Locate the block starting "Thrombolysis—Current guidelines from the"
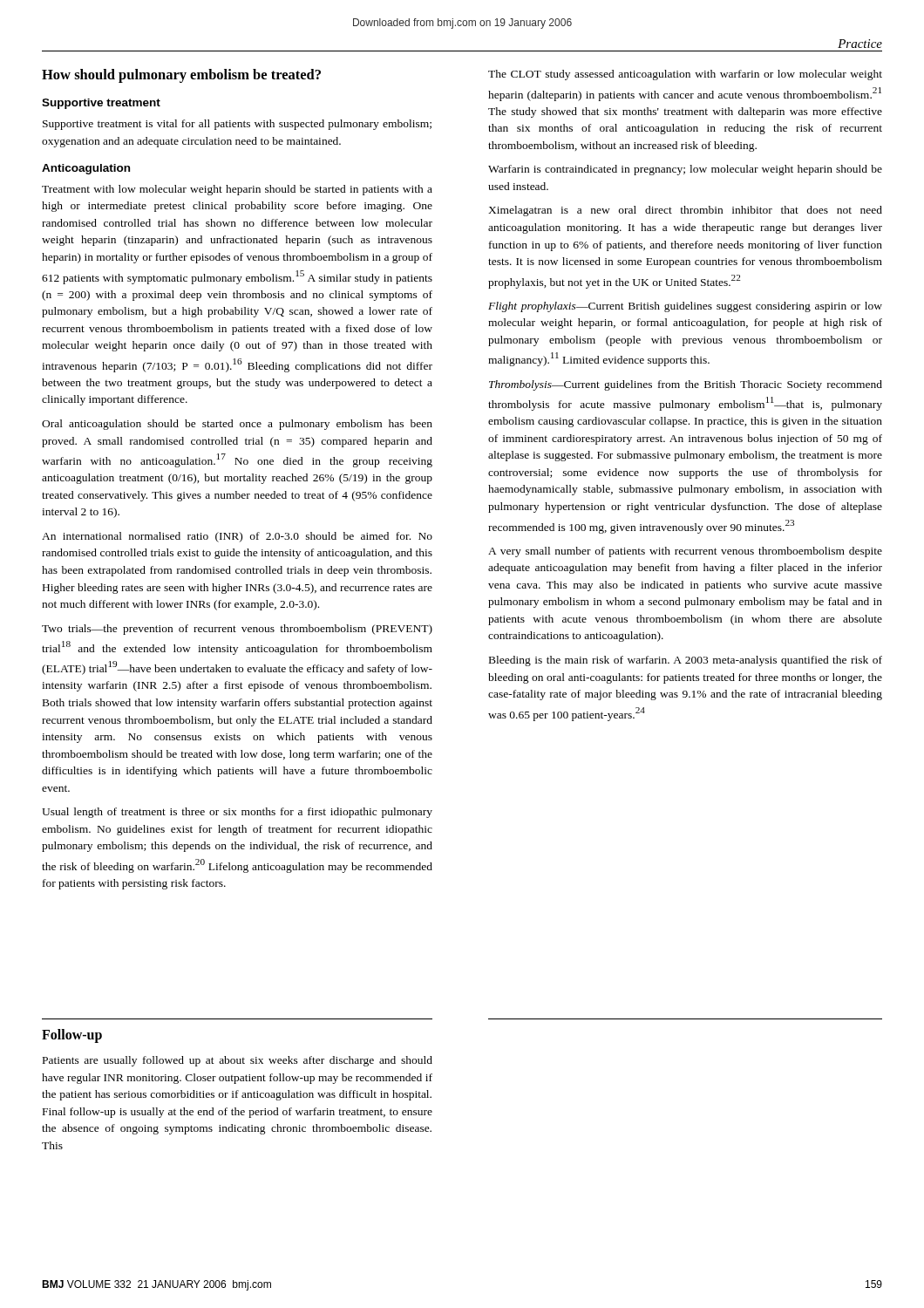Viewport: 924px width, 1308px height. 685,455
